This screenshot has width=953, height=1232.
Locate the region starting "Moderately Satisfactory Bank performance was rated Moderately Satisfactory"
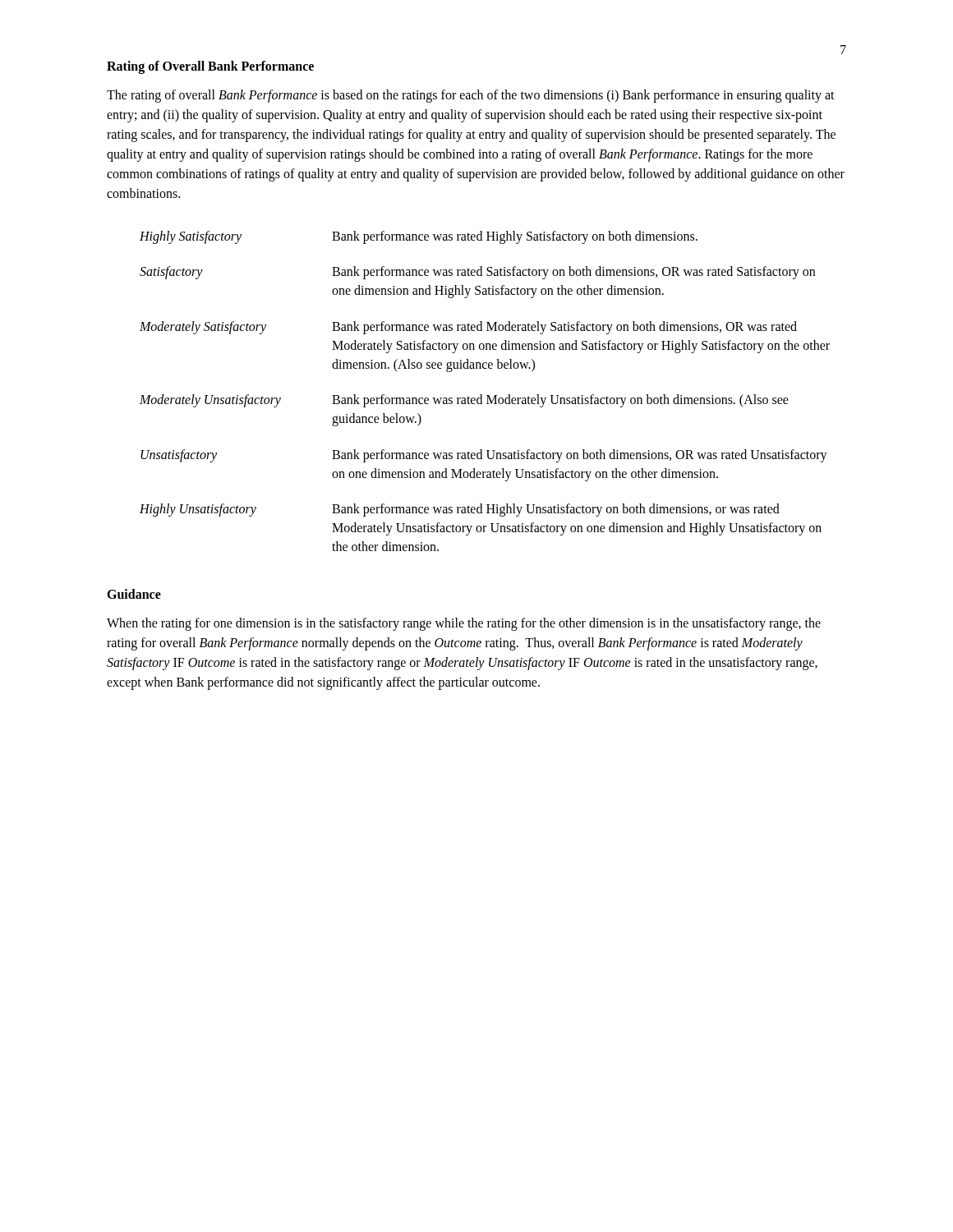coord(476,345)
